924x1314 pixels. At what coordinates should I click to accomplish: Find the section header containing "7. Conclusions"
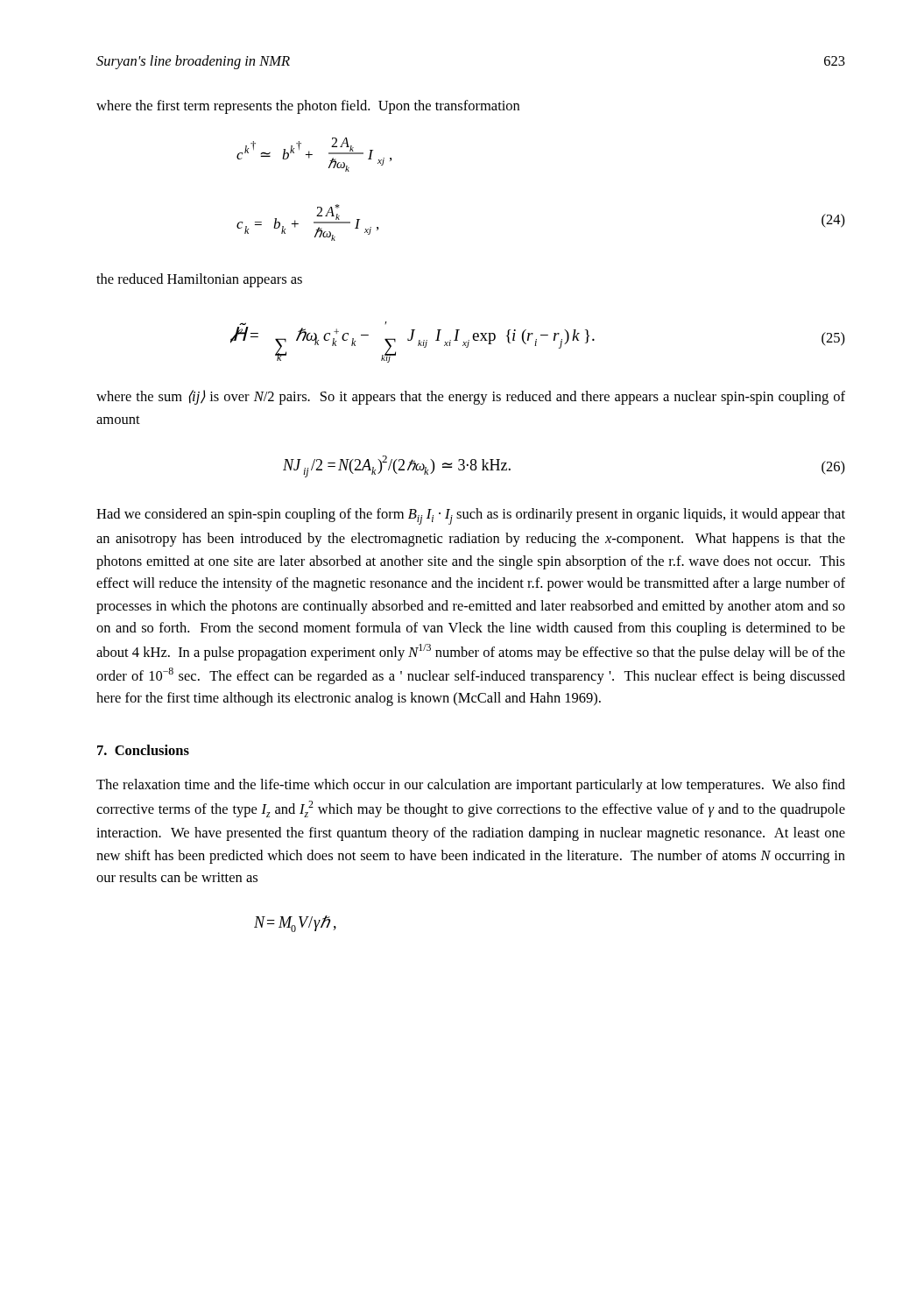coord(143,750)
